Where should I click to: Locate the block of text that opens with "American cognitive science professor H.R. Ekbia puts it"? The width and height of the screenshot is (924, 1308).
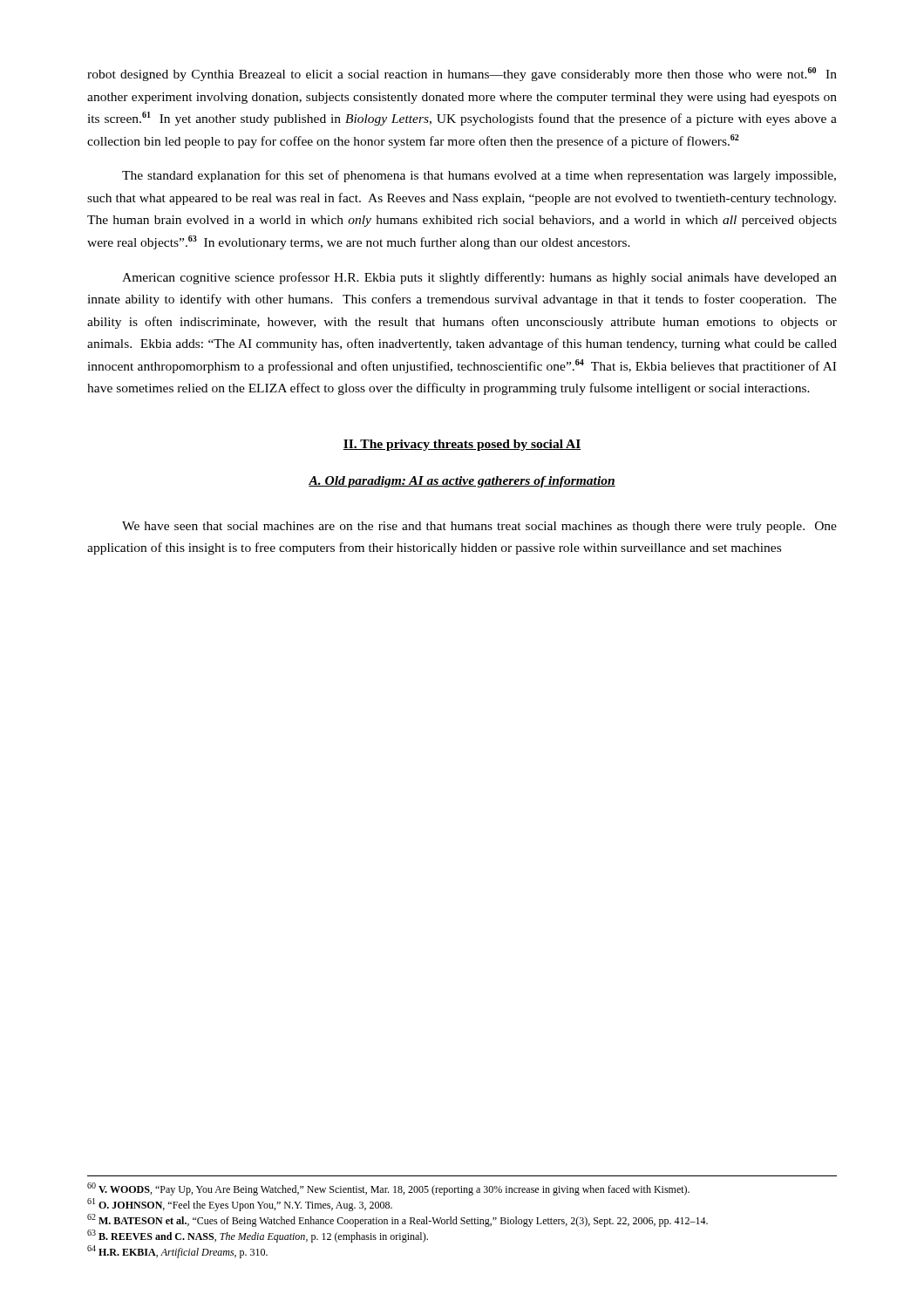point(462,332)
